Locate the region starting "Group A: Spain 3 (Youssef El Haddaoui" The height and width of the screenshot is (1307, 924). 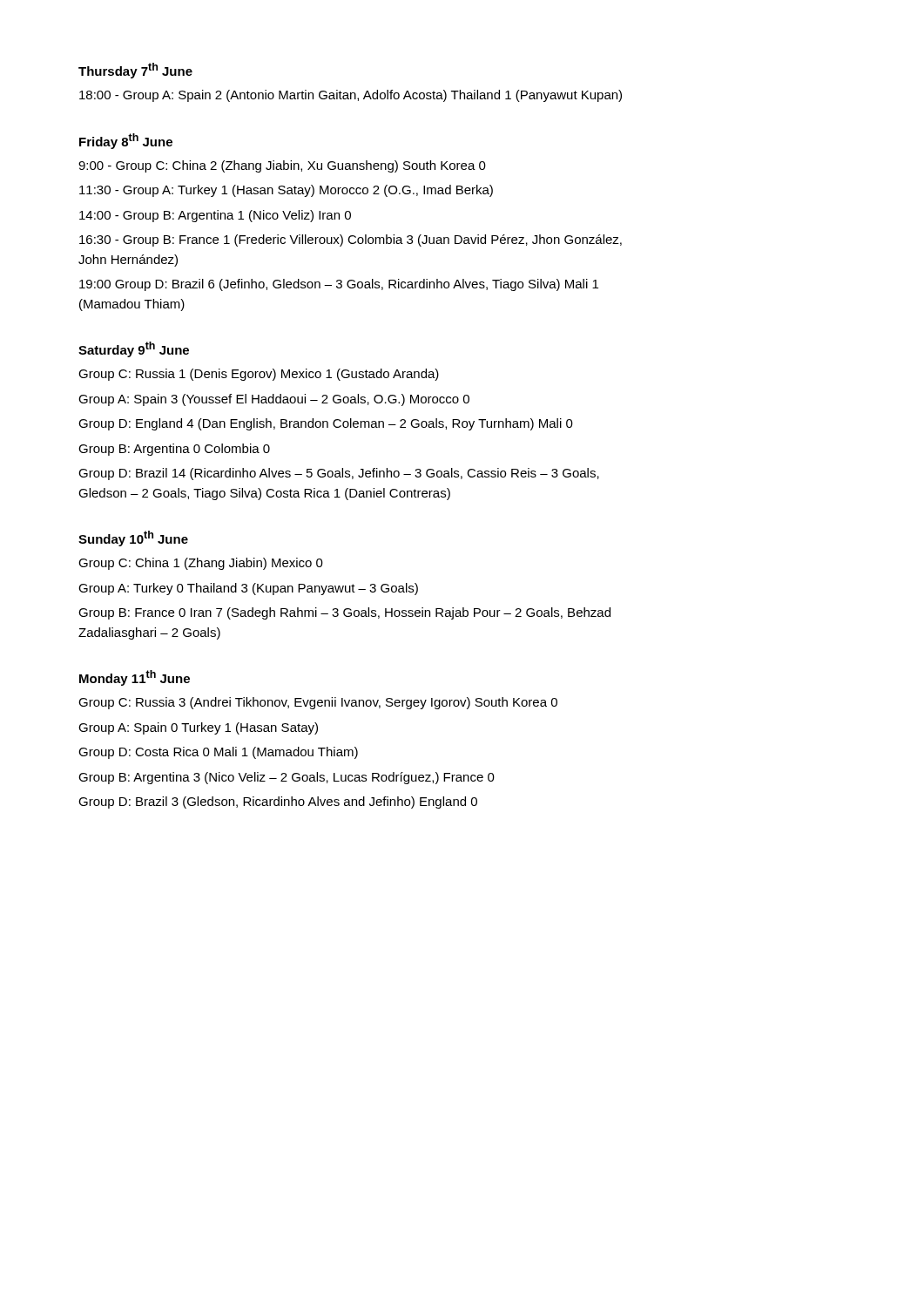point(274,398)
